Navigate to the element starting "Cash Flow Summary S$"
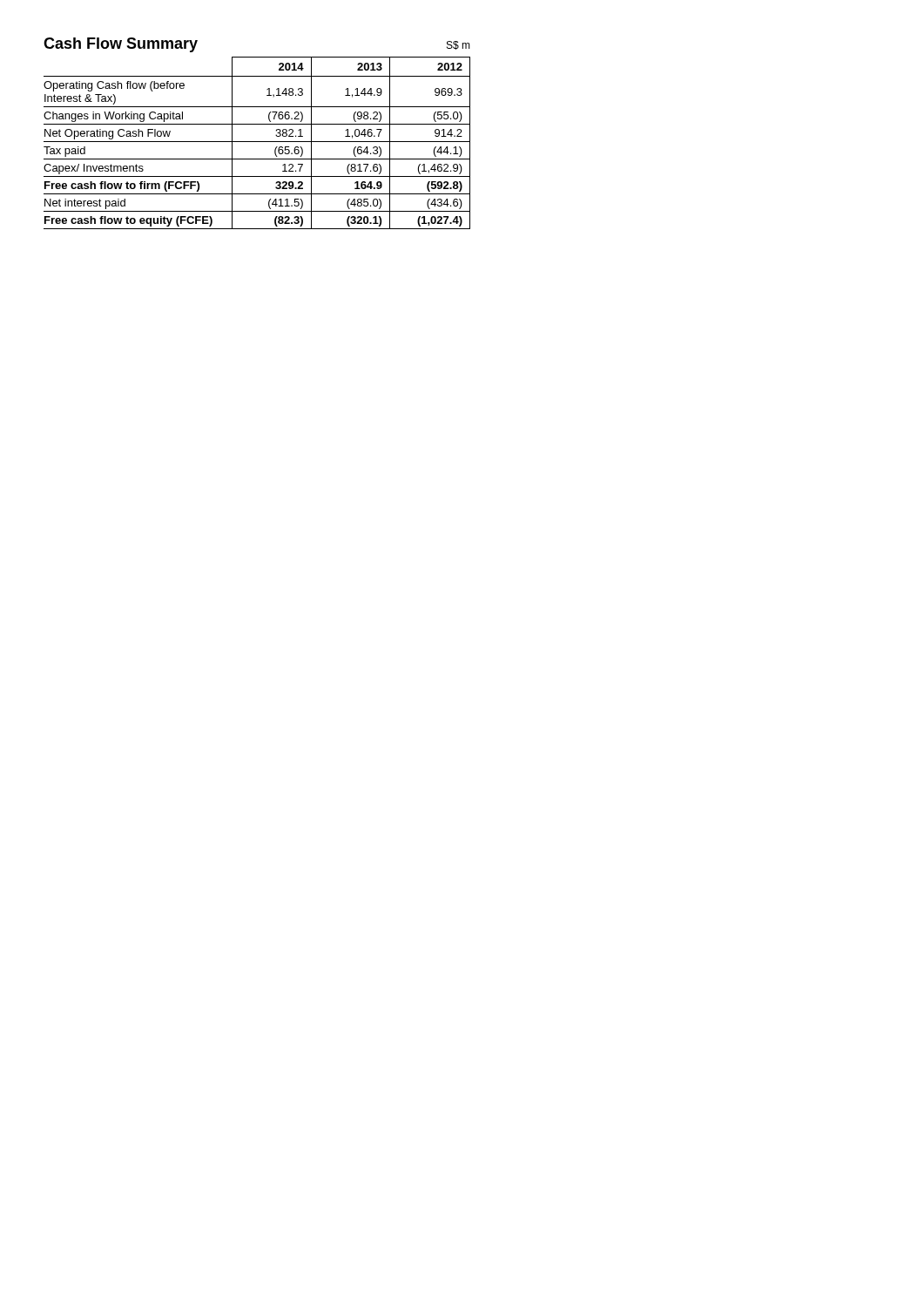 [x=111, y=45]
